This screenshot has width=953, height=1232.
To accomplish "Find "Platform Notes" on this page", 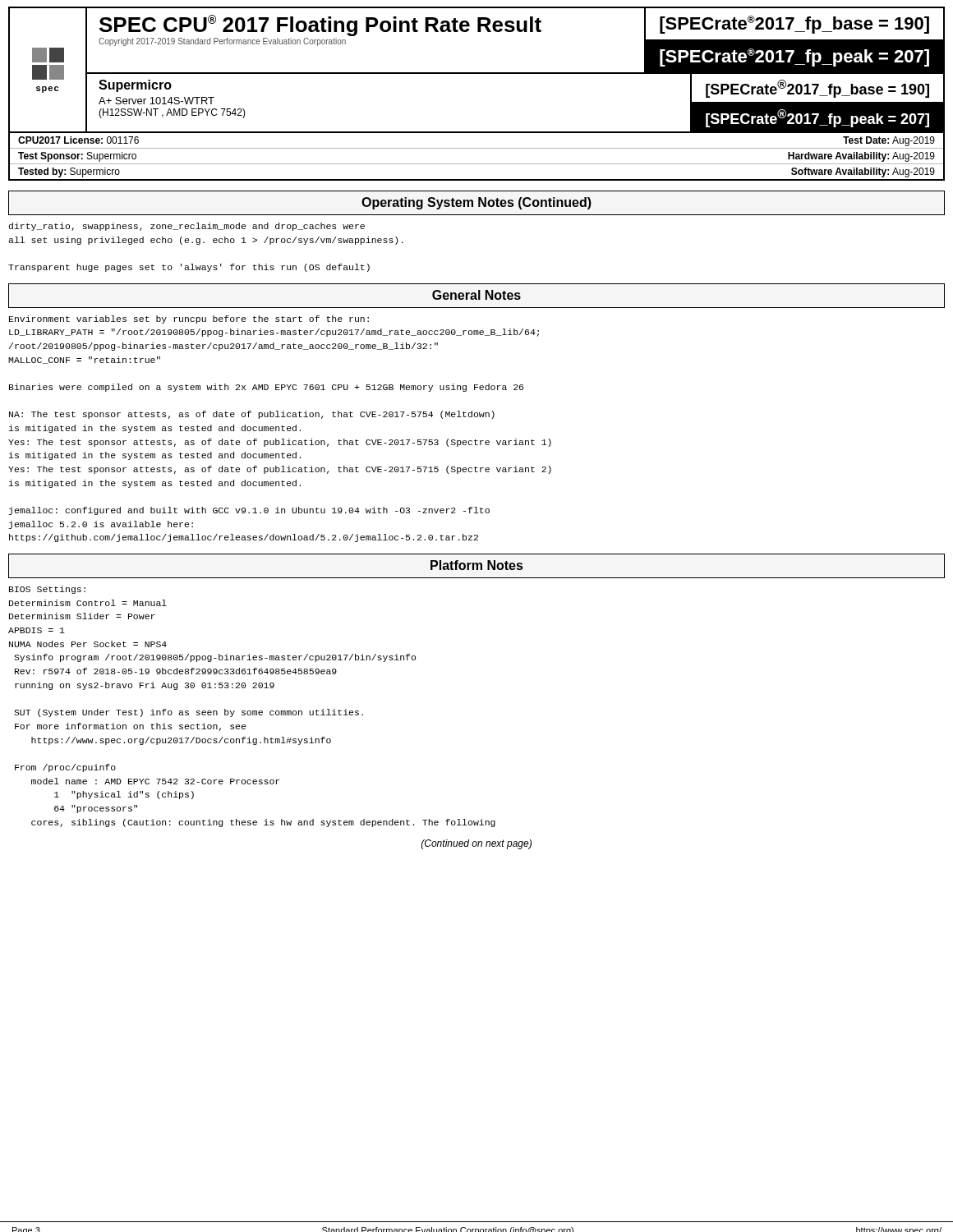I will point(476,566).
